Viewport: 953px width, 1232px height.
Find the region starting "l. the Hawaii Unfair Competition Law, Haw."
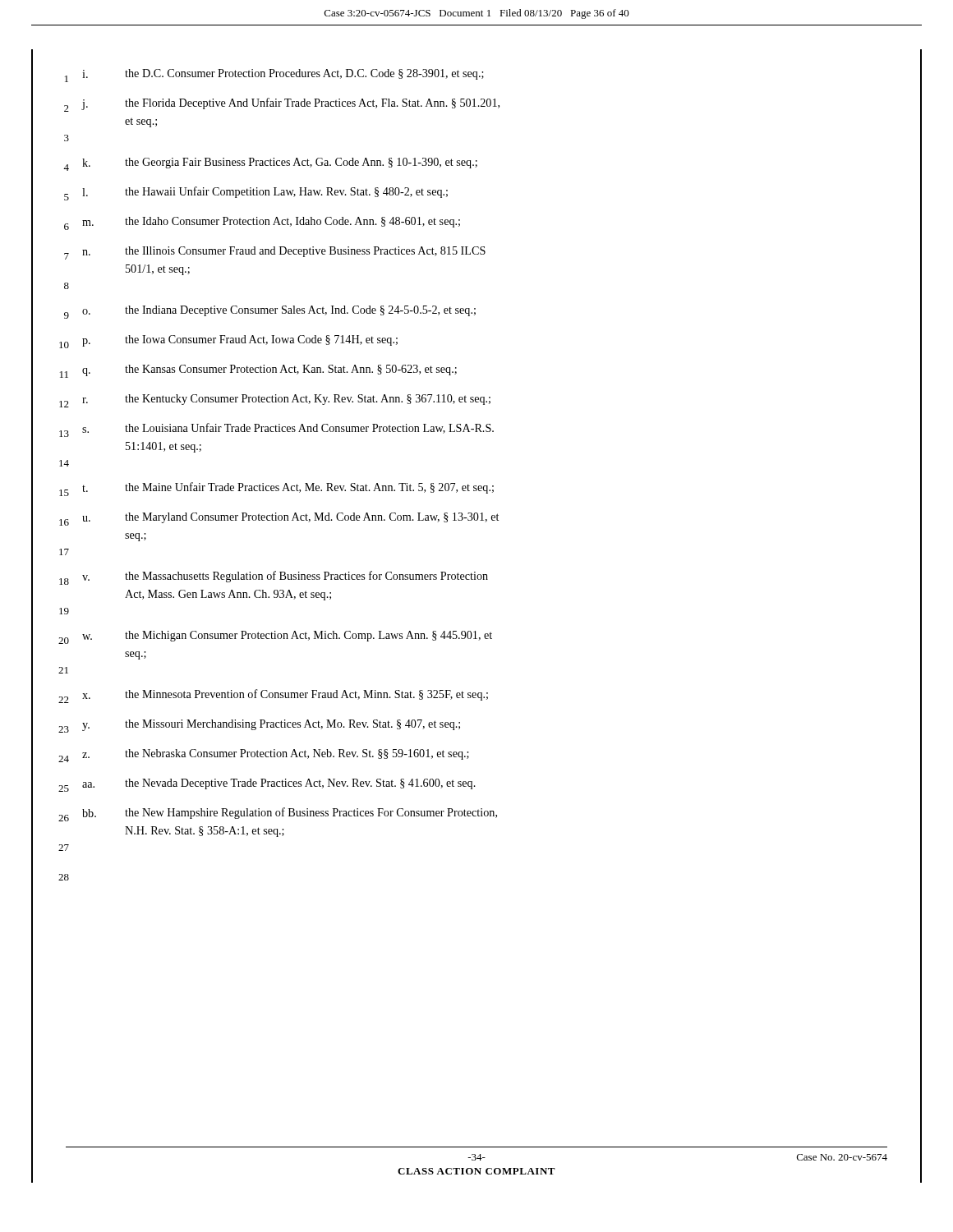265,192
